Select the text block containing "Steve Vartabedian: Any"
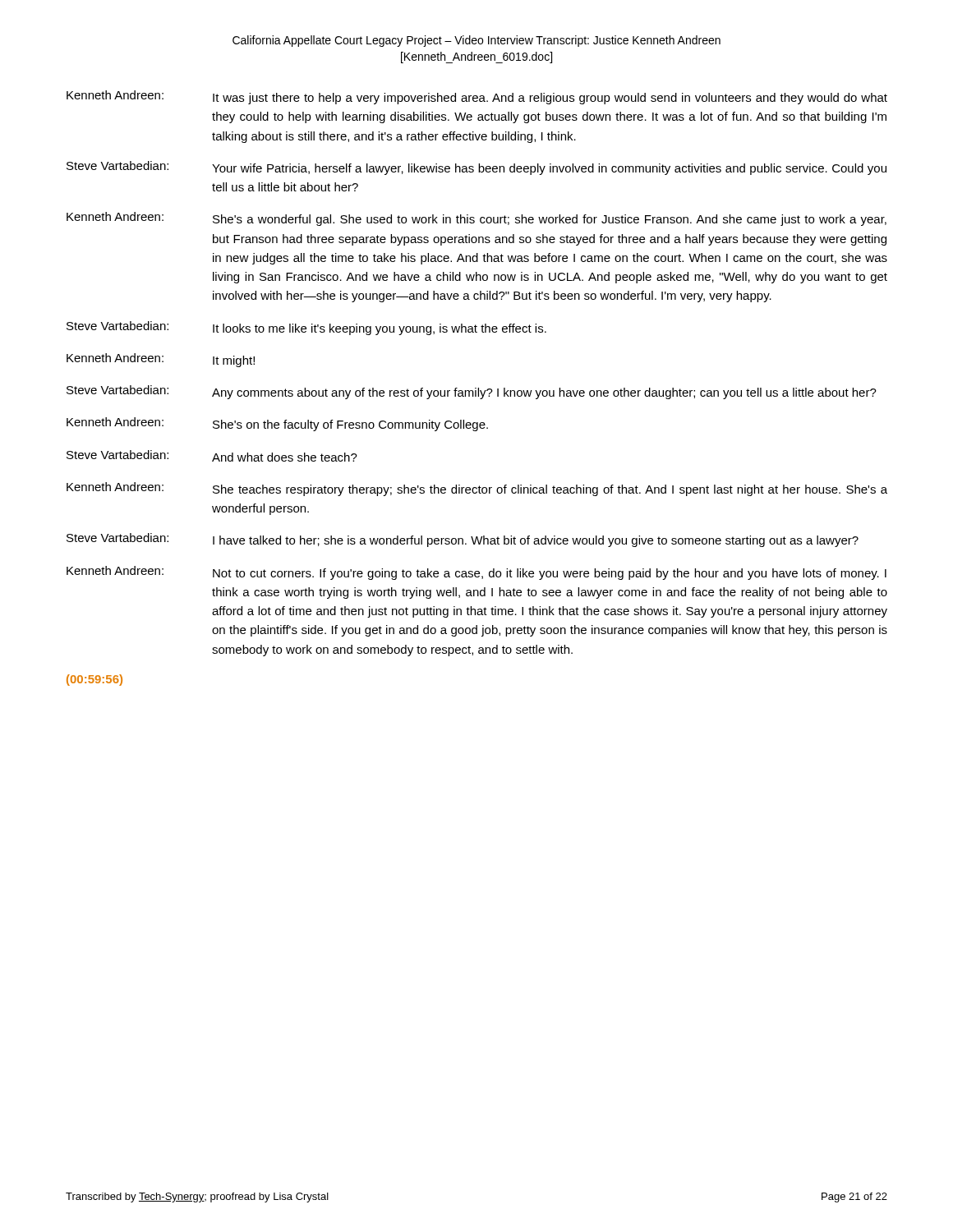 (476, 392)
